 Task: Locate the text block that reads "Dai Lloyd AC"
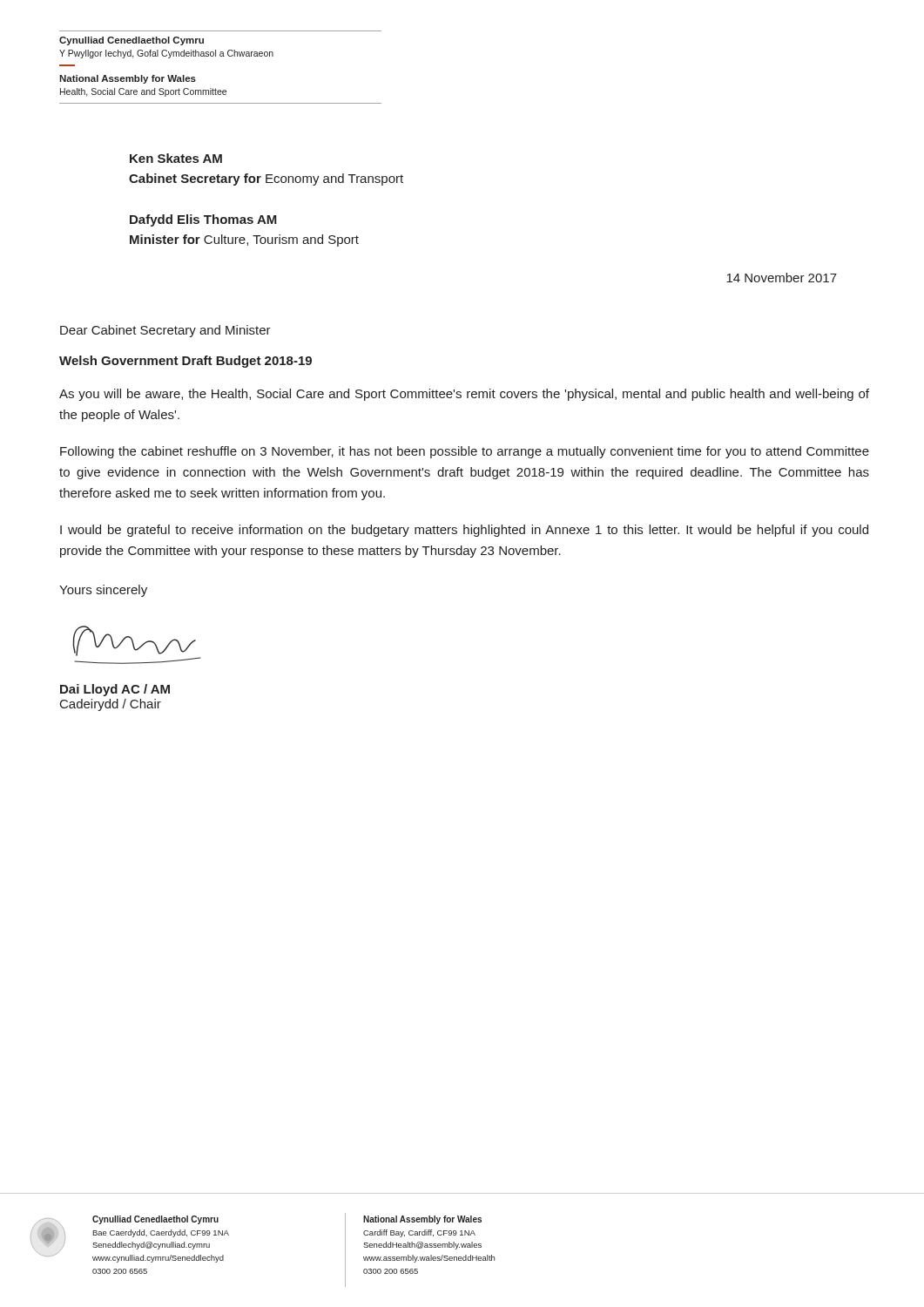tap(115, 690)
